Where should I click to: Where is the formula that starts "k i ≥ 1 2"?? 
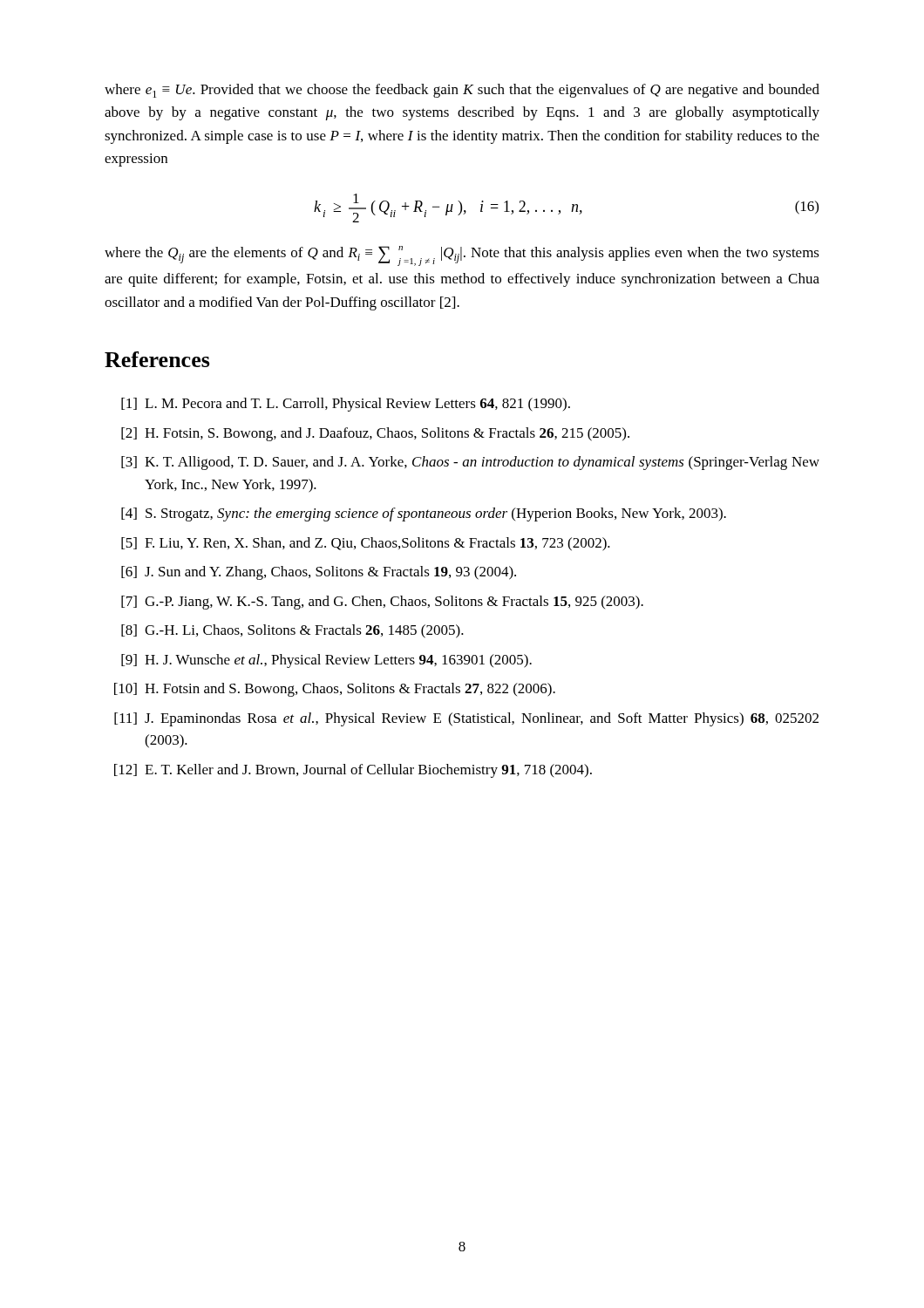[x=567, y=207]
